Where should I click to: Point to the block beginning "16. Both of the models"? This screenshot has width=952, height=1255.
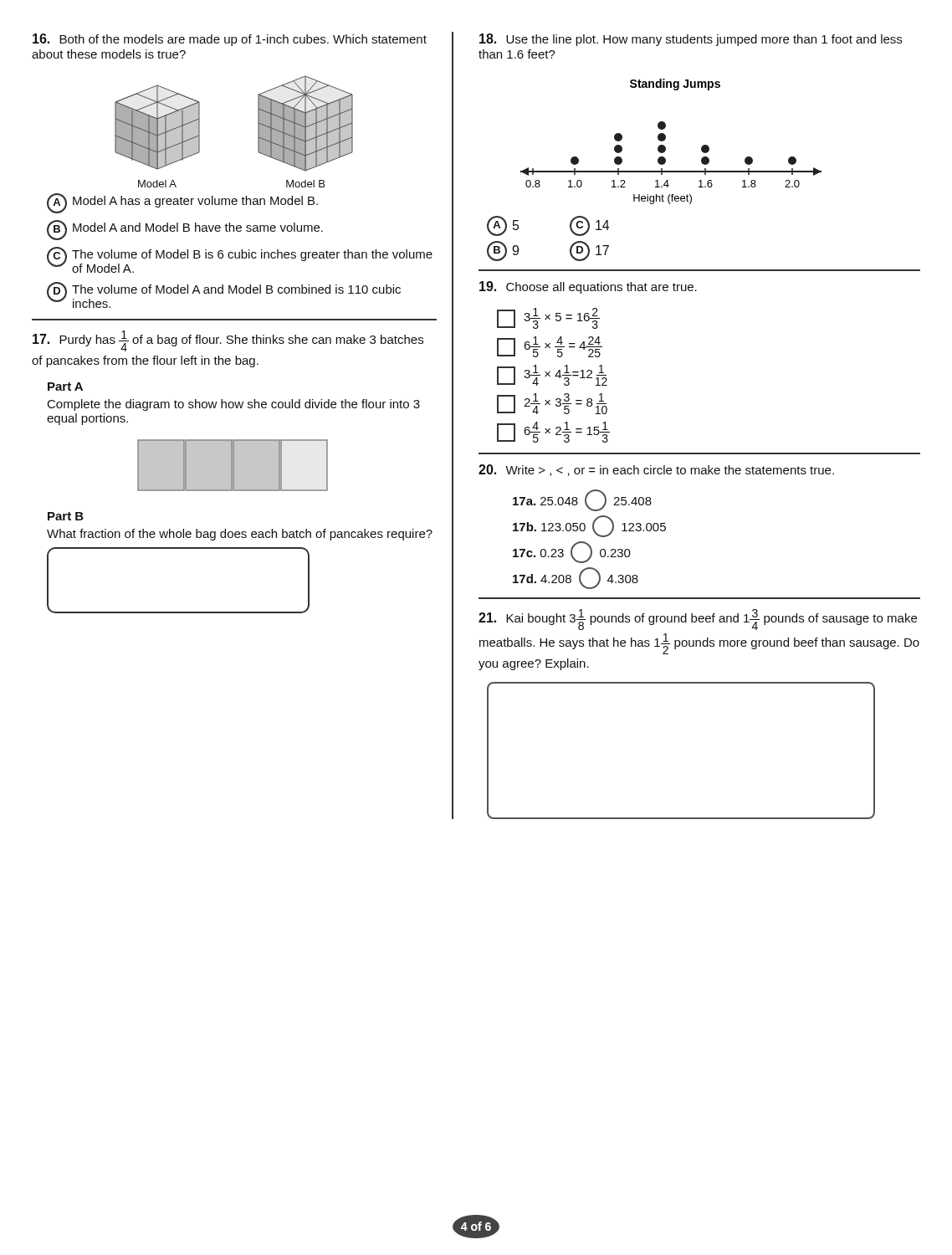point(229,46)
